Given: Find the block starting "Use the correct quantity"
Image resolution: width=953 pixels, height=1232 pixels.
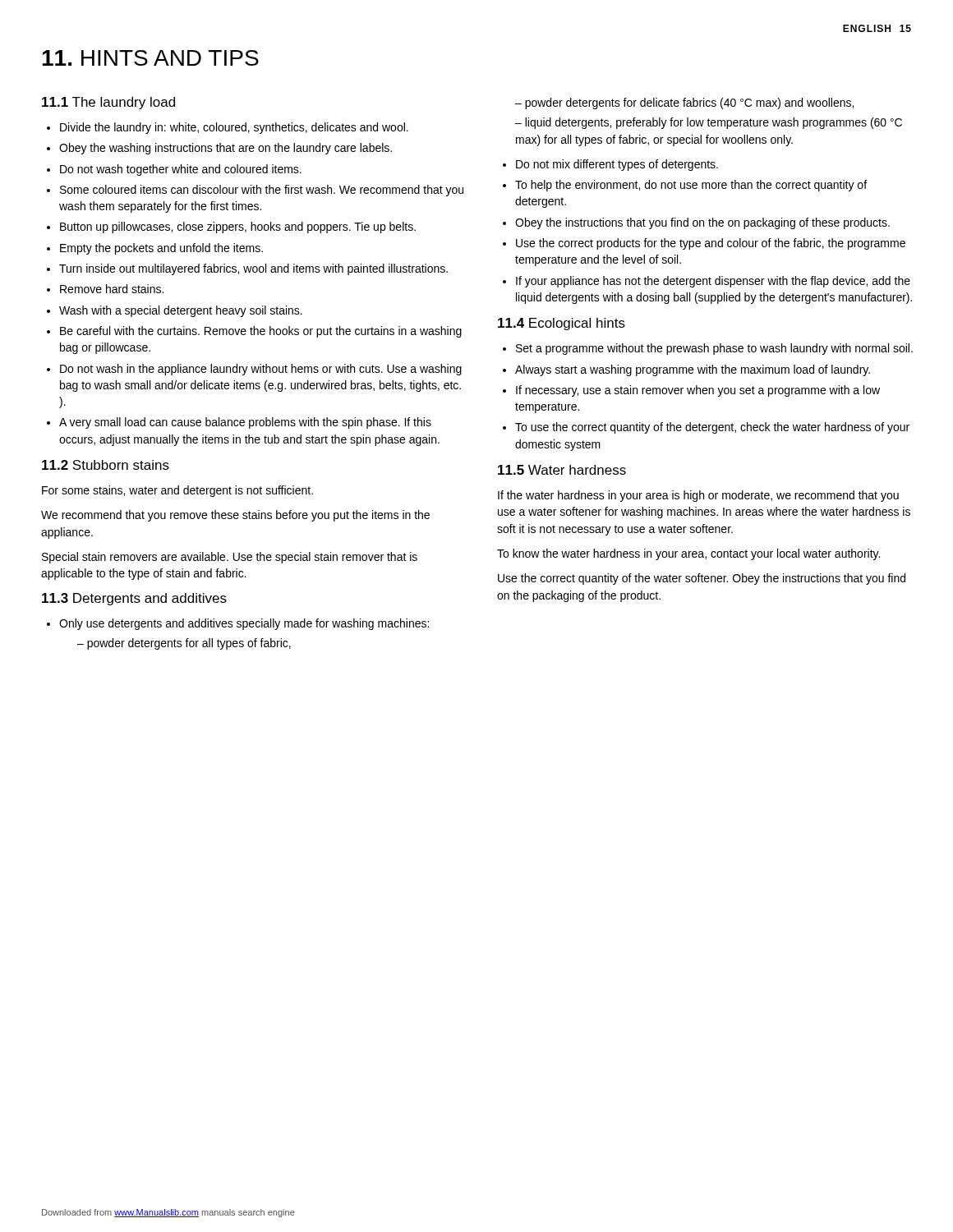Looking at the screenshot, I should 702,587.
